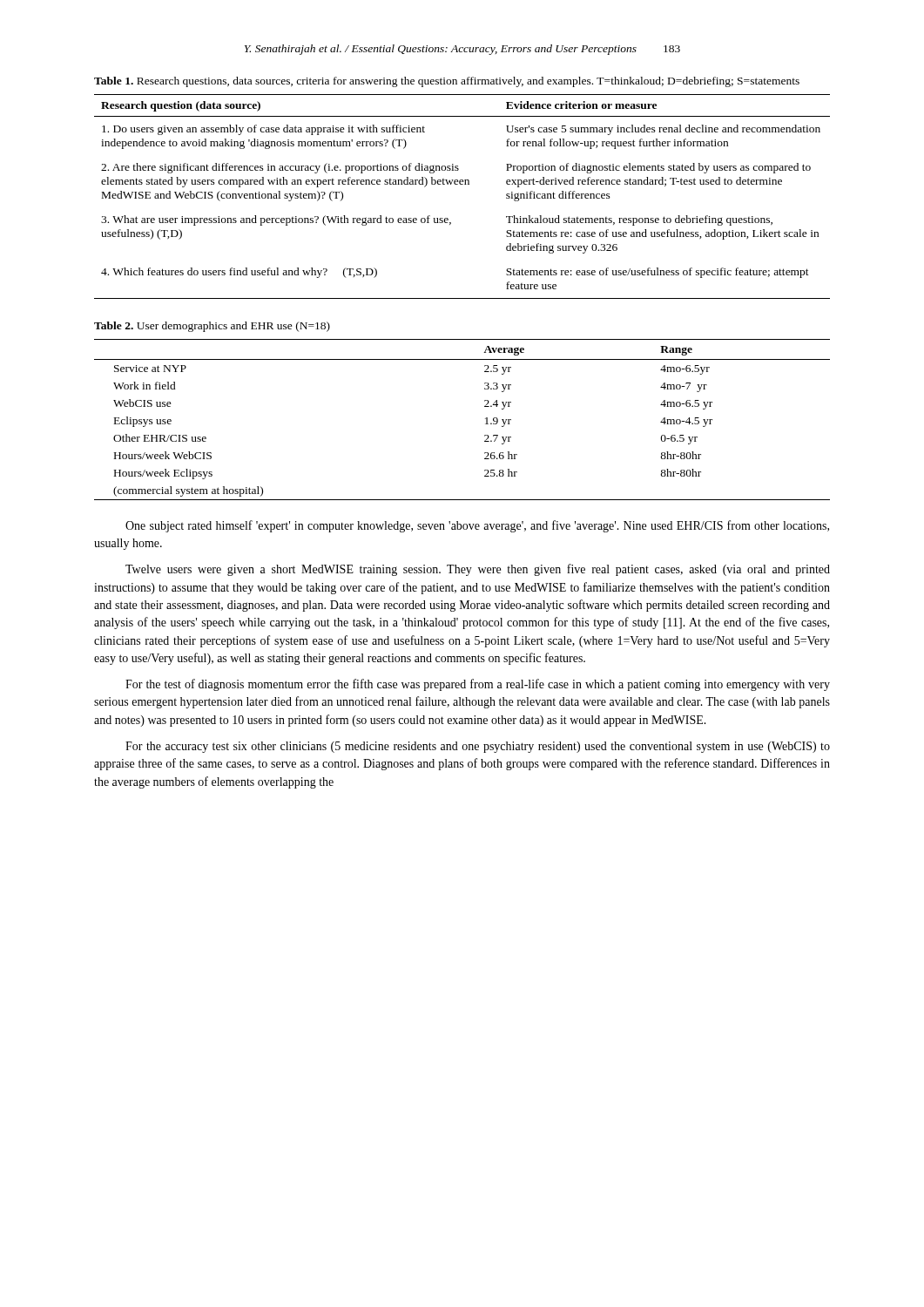Select the table that reads "User's case 5 summary"
The image size is (924, 1307).
click(x=462, y=196)
